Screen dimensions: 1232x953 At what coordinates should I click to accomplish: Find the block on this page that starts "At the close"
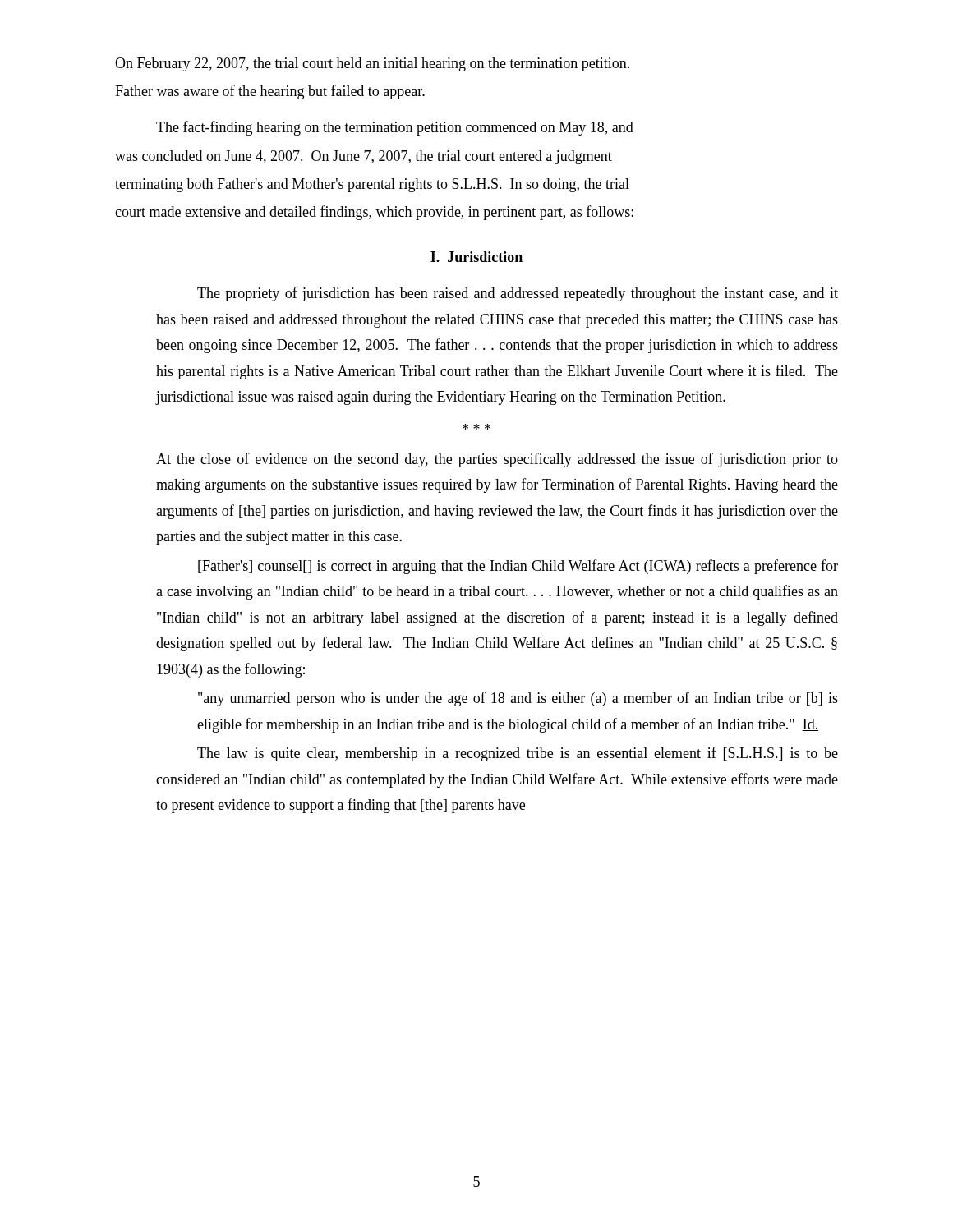pos(497,498)
